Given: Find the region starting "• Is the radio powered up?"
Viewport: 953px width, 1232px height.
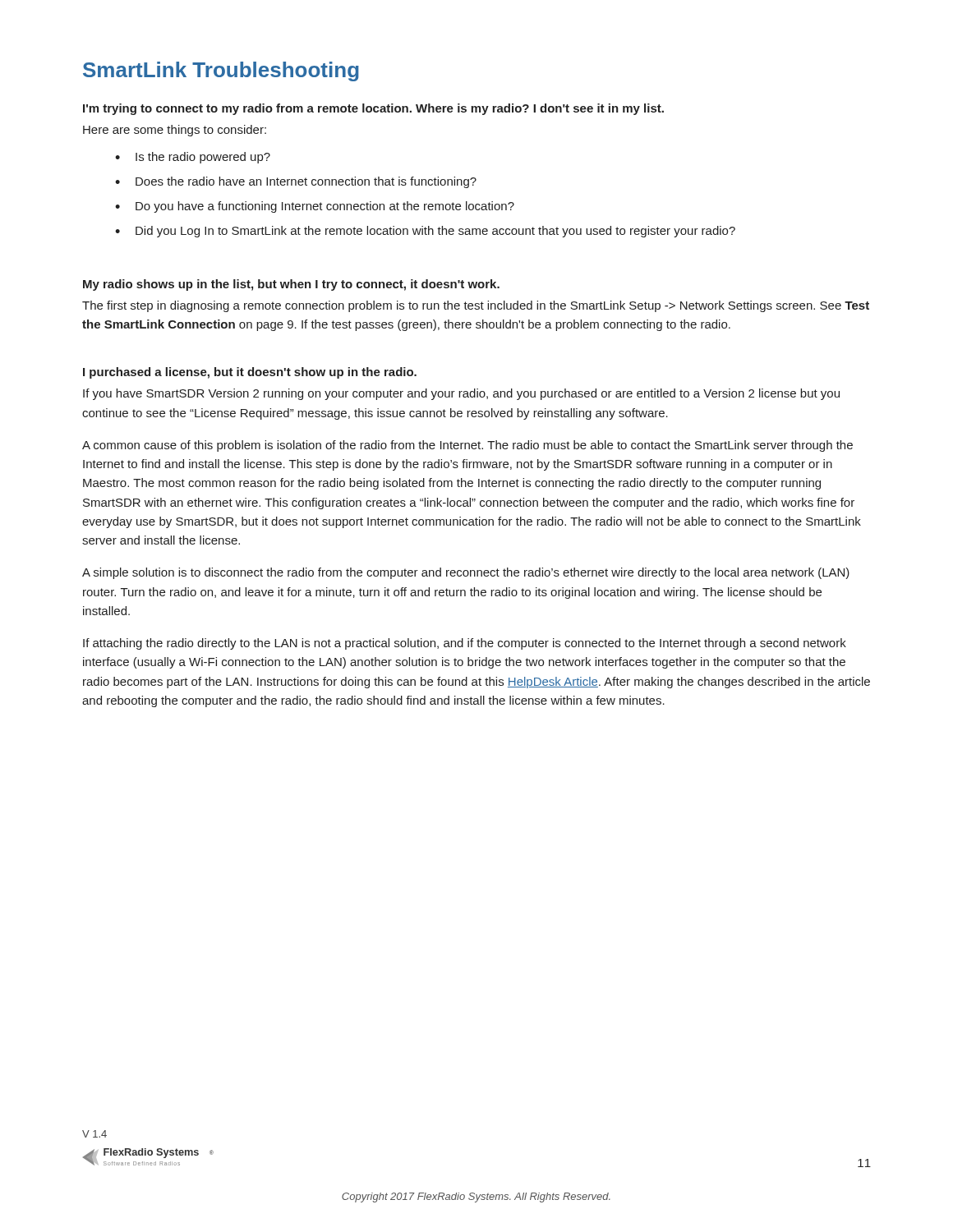Looking at the screenshot, I should [193, 158].
